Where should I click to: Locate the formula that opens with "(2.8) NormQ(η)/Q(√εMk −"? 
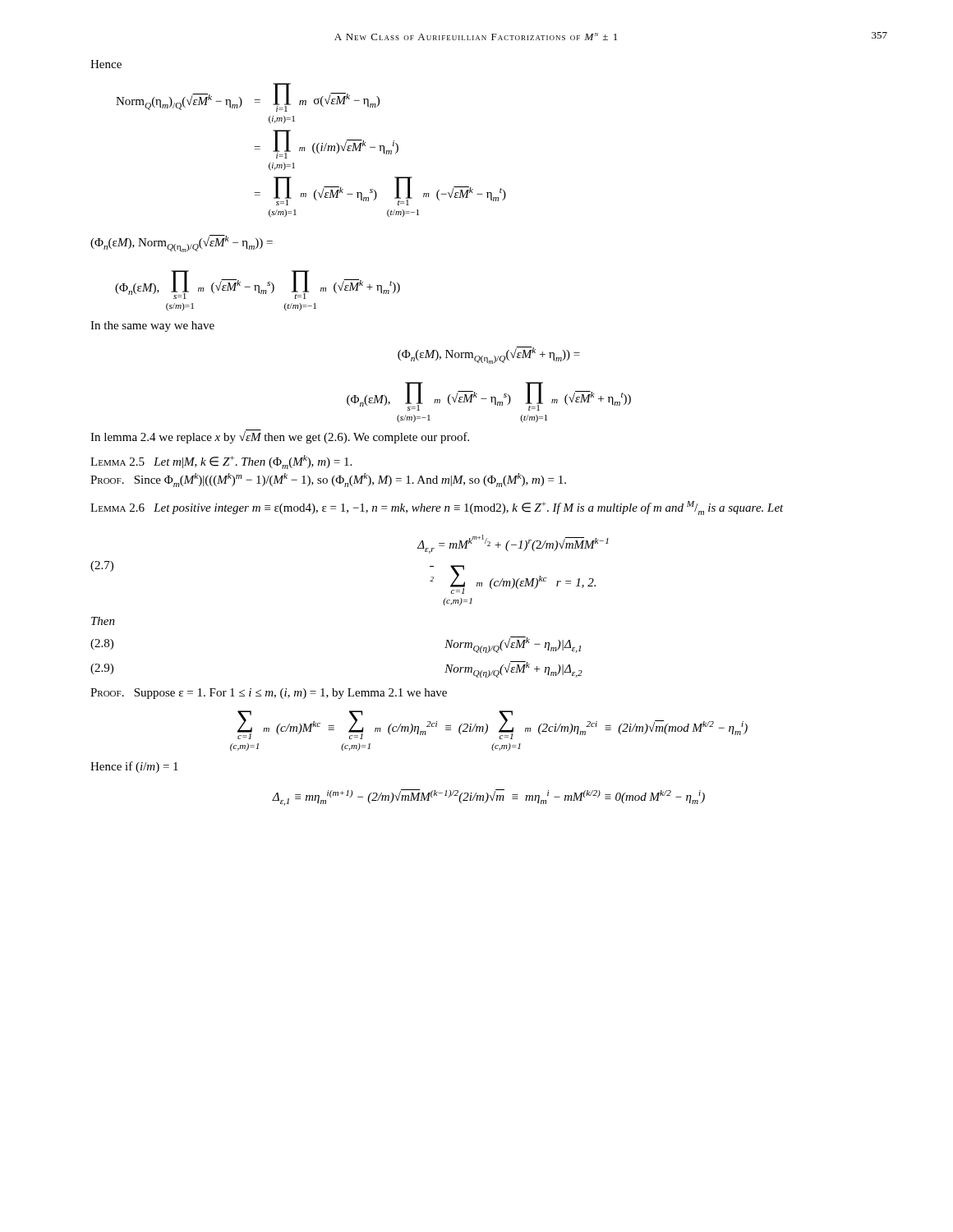coord(489,644)
